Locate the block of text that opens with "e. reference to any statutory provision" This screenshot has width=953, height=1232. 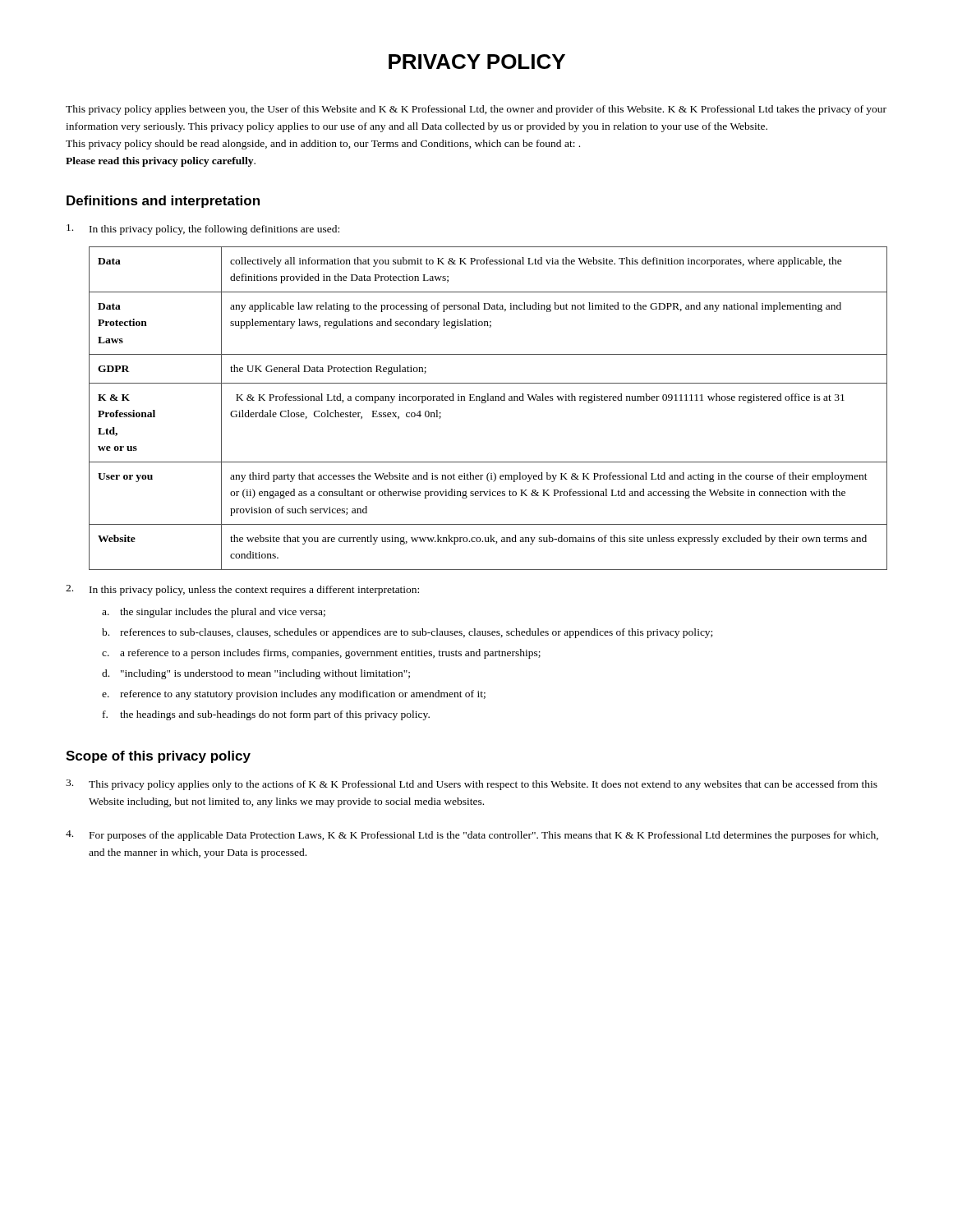[495, 694]
